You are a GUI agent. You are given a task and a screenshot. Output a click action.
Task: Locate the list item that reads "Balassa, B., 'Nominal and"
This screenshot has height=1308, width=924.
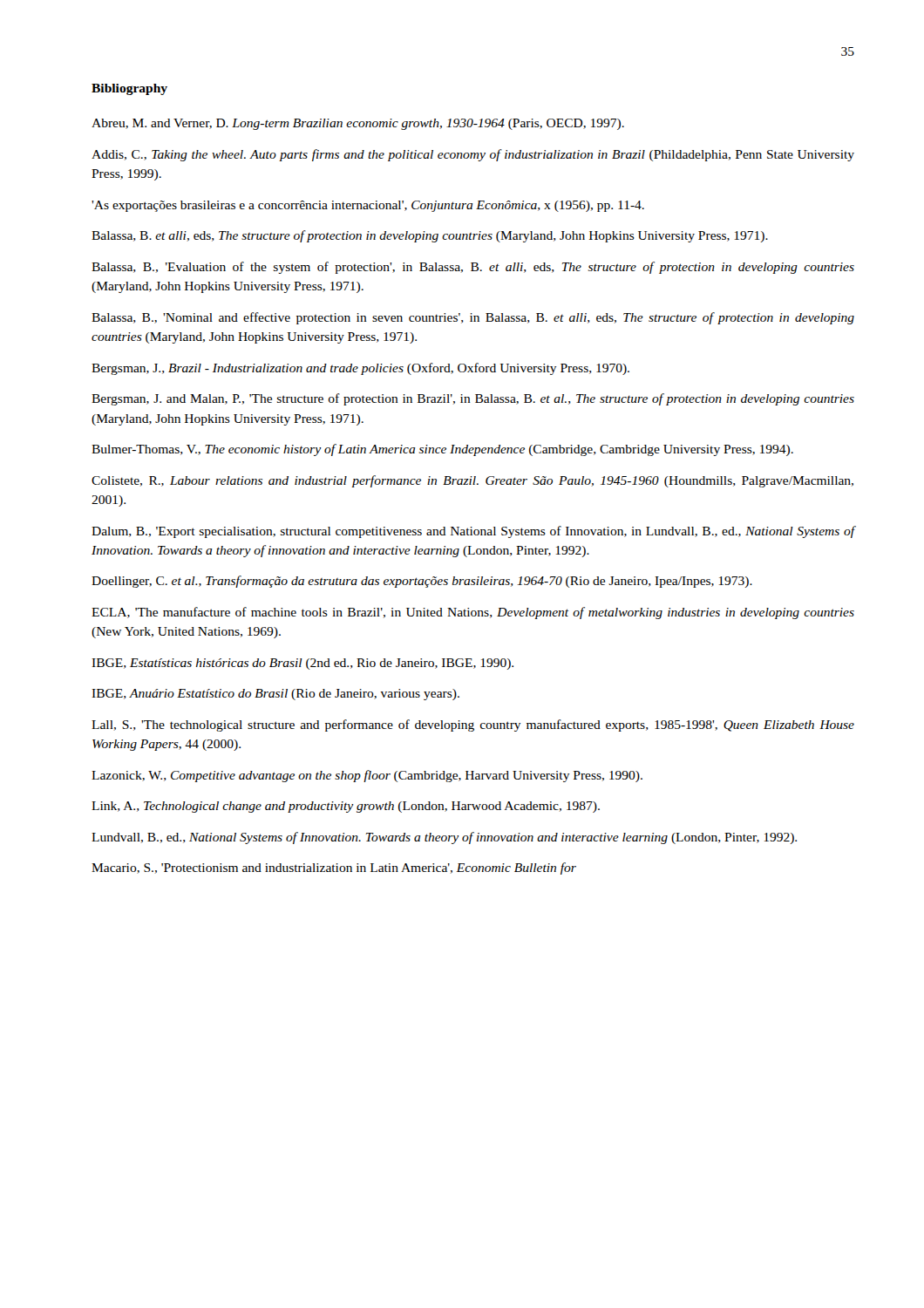[x=473, y=327]
